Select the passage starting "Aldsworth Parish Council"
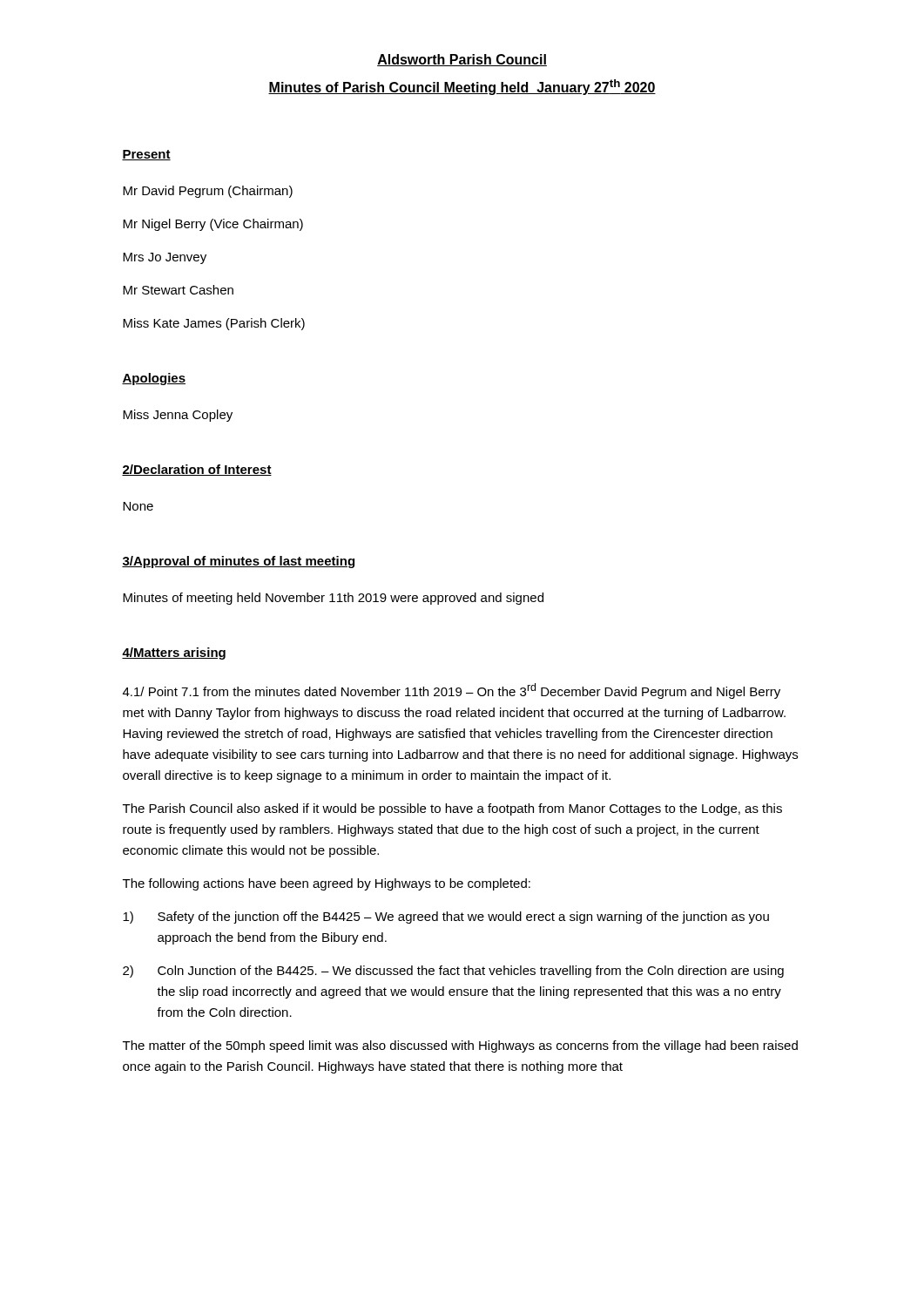Image resolution: width=924 pixels, height=1307 pixels. 462,60
